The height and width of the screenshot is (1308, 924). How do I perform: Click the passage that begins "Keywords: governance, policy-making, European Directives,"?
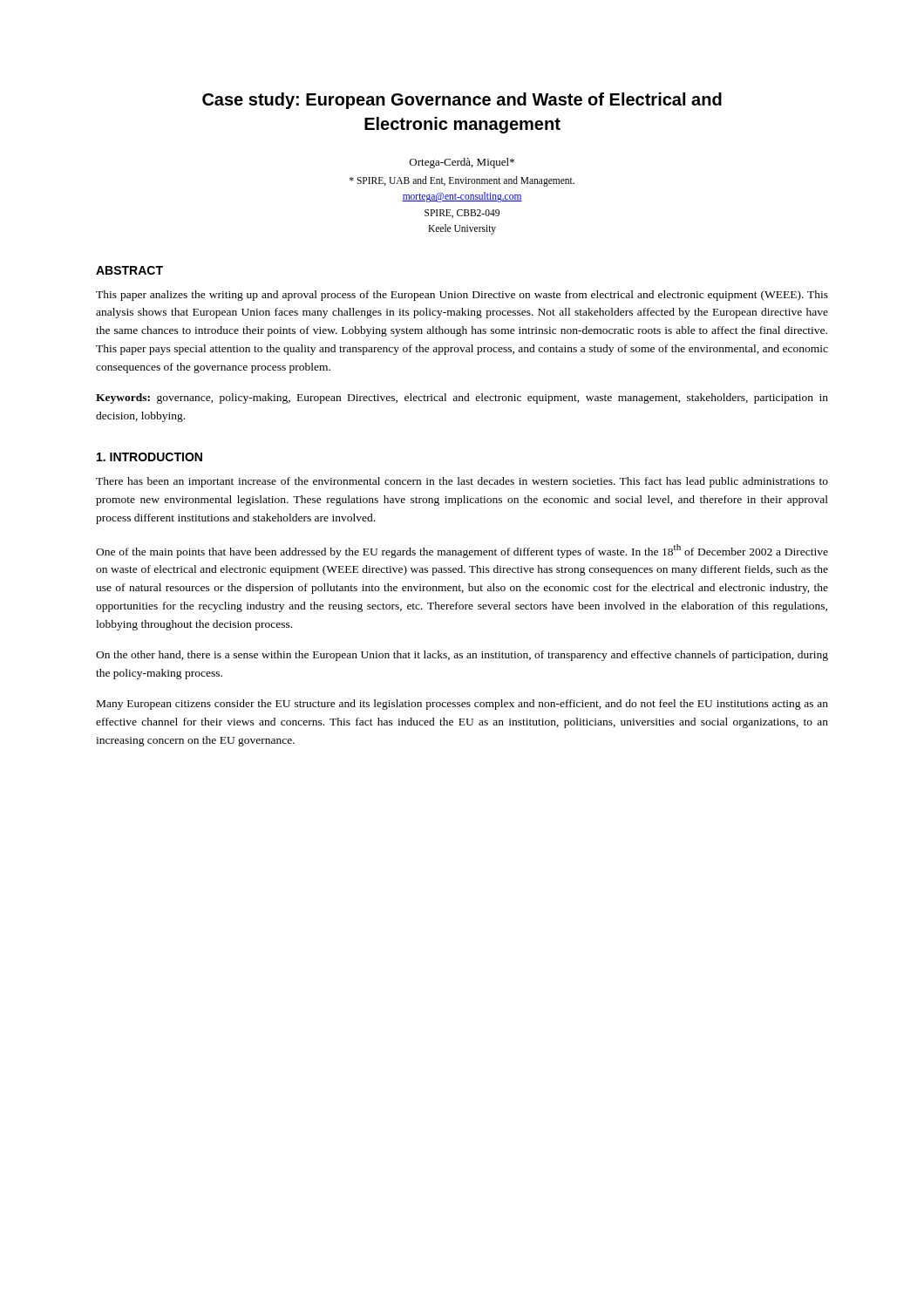(462, 406)
